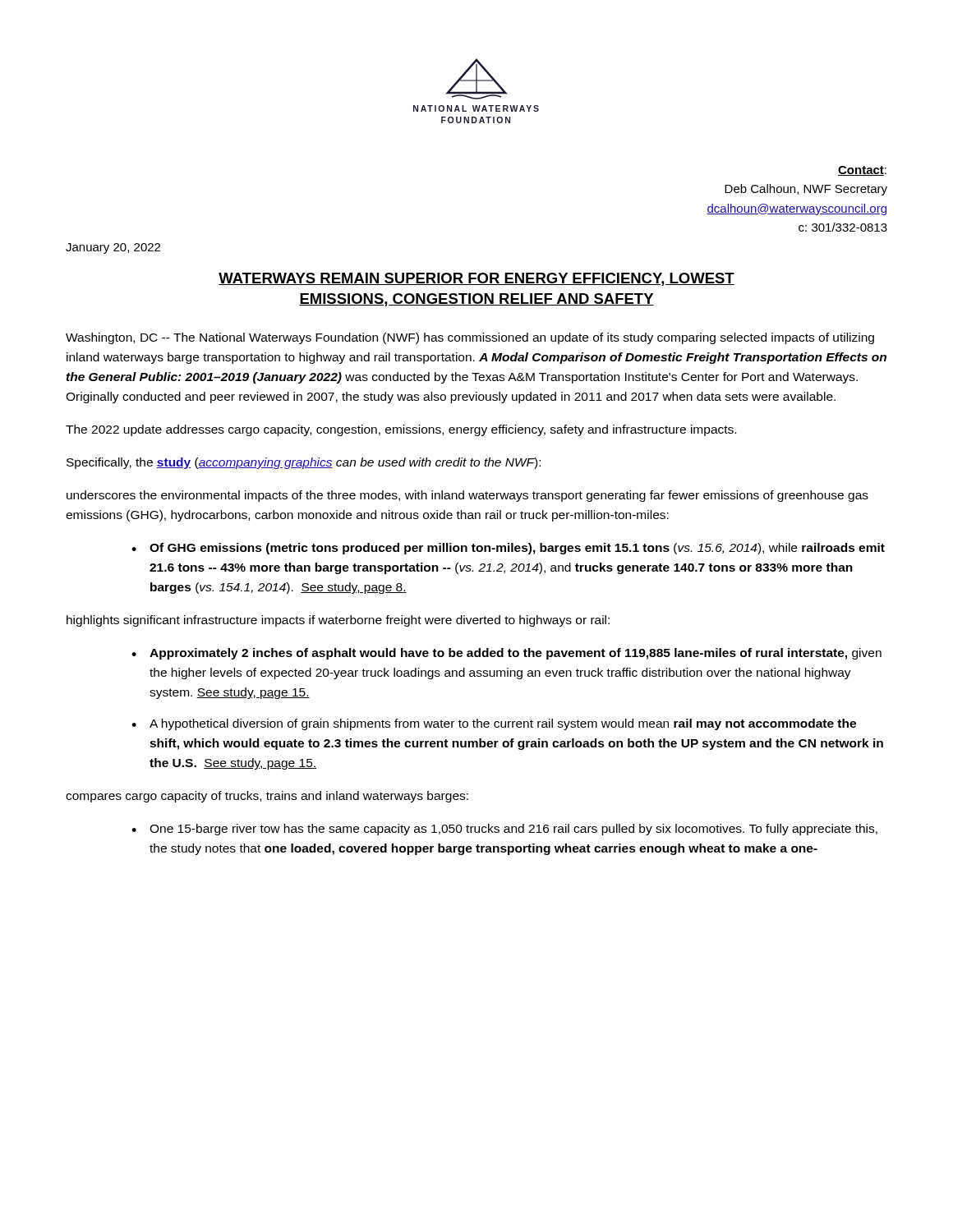Find the logo
This screenshot has height=1232, width=953.
click(x=476, y=85)
